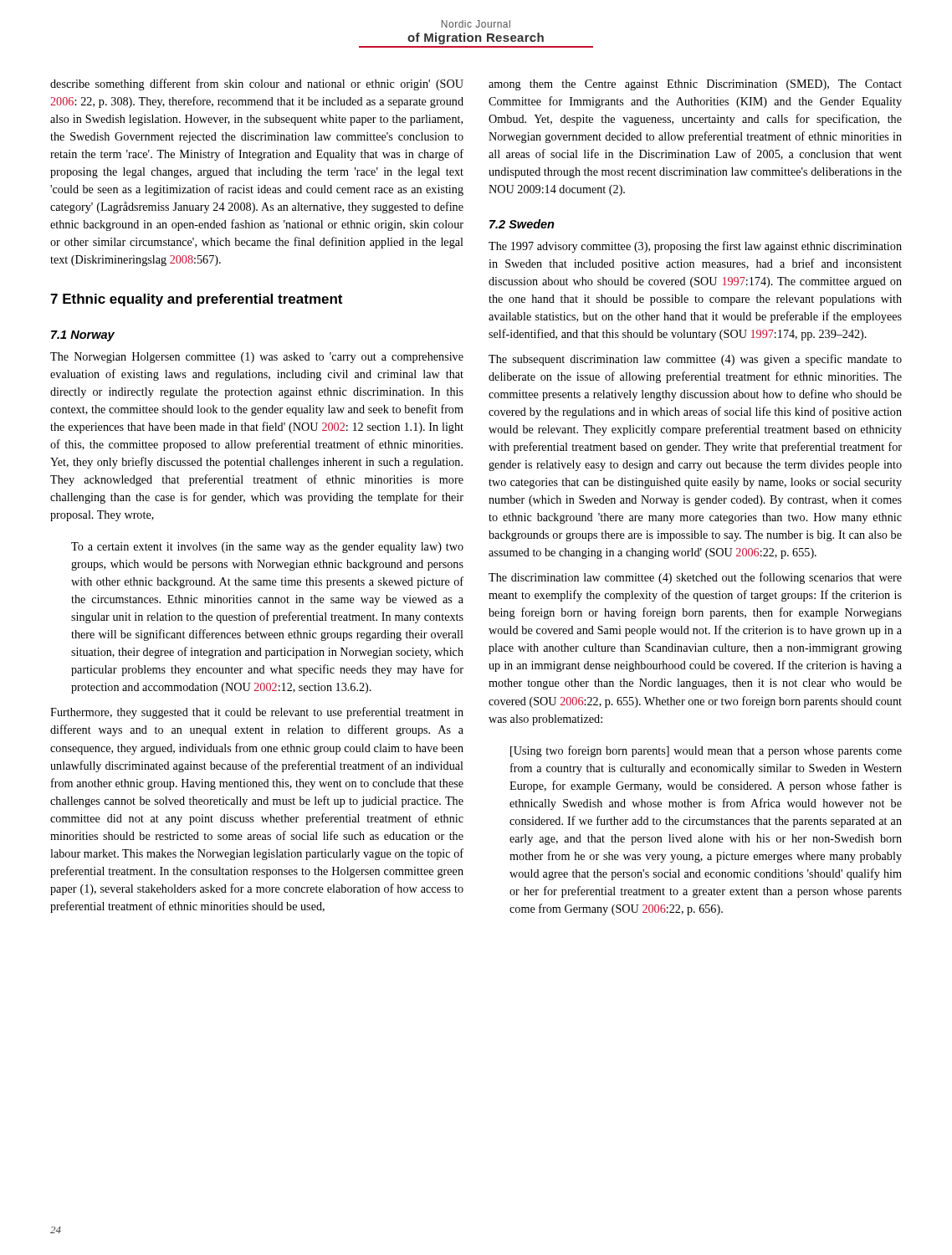Navigate to the element starting "The discrimination law"

(695, 648)
